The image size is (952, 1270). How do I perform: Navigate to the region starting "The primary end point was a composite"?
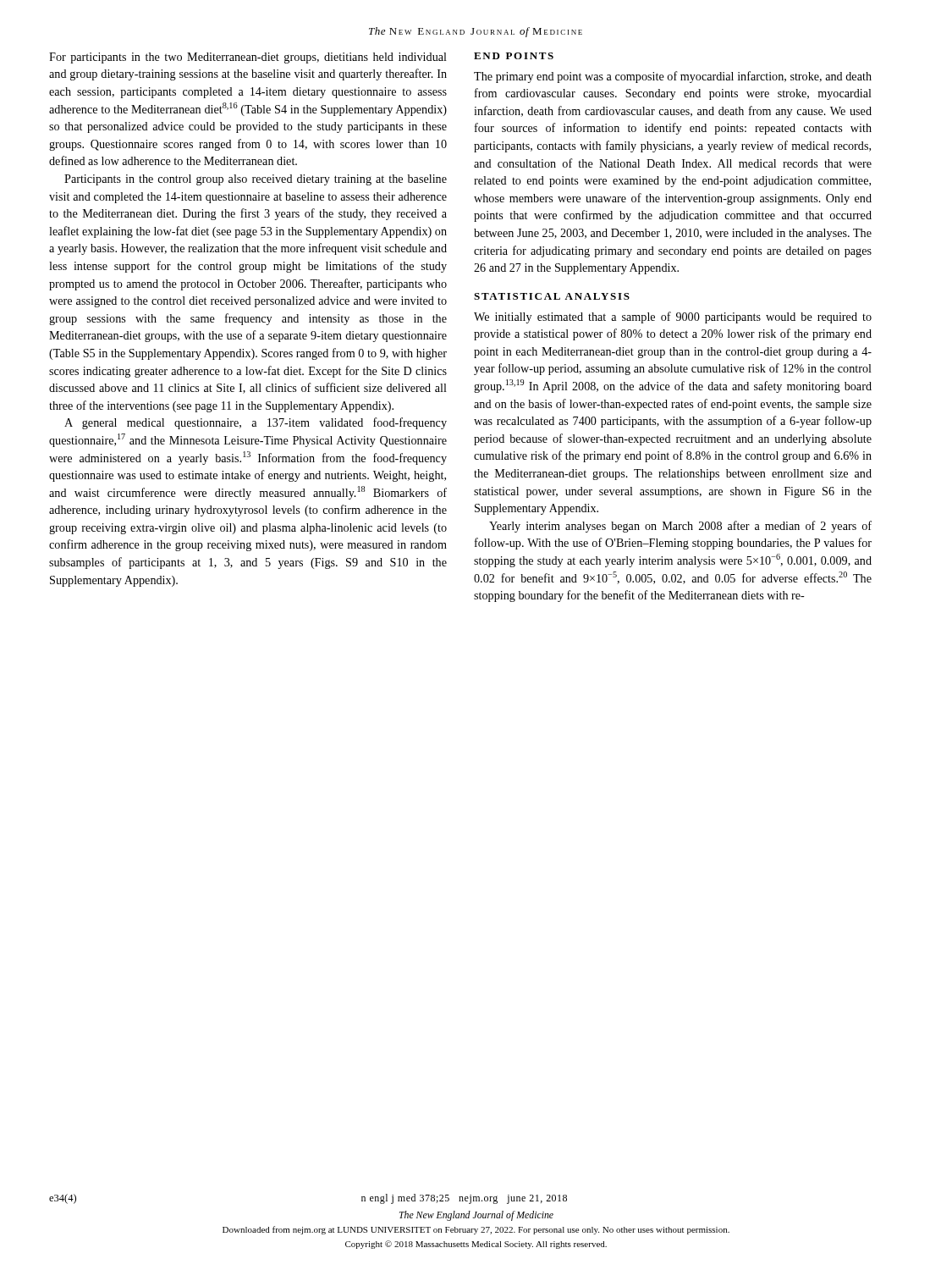click(673, 172)
